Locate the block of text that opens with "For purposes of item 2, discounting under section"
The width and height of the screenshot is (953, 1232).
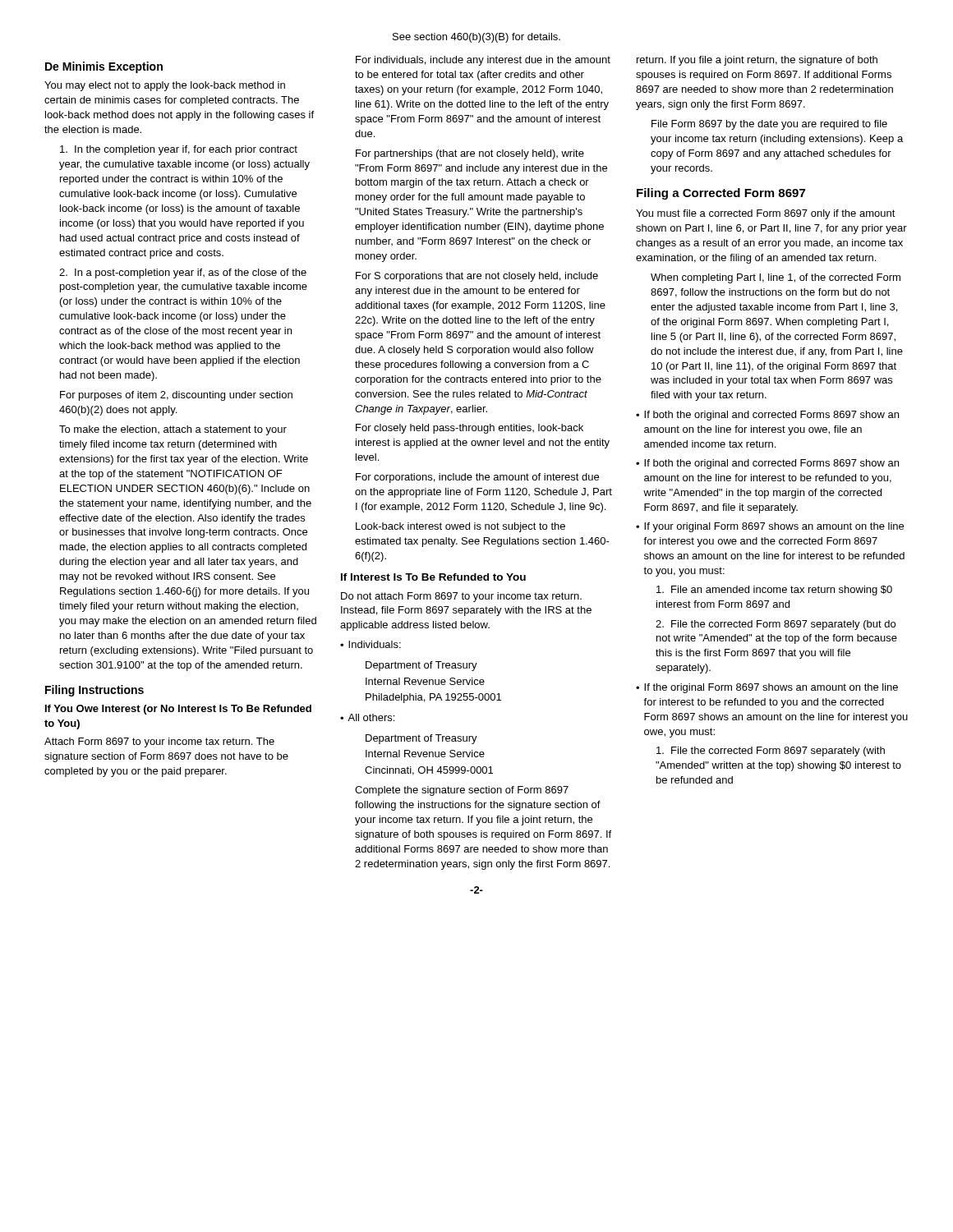[x=176, y=402]
